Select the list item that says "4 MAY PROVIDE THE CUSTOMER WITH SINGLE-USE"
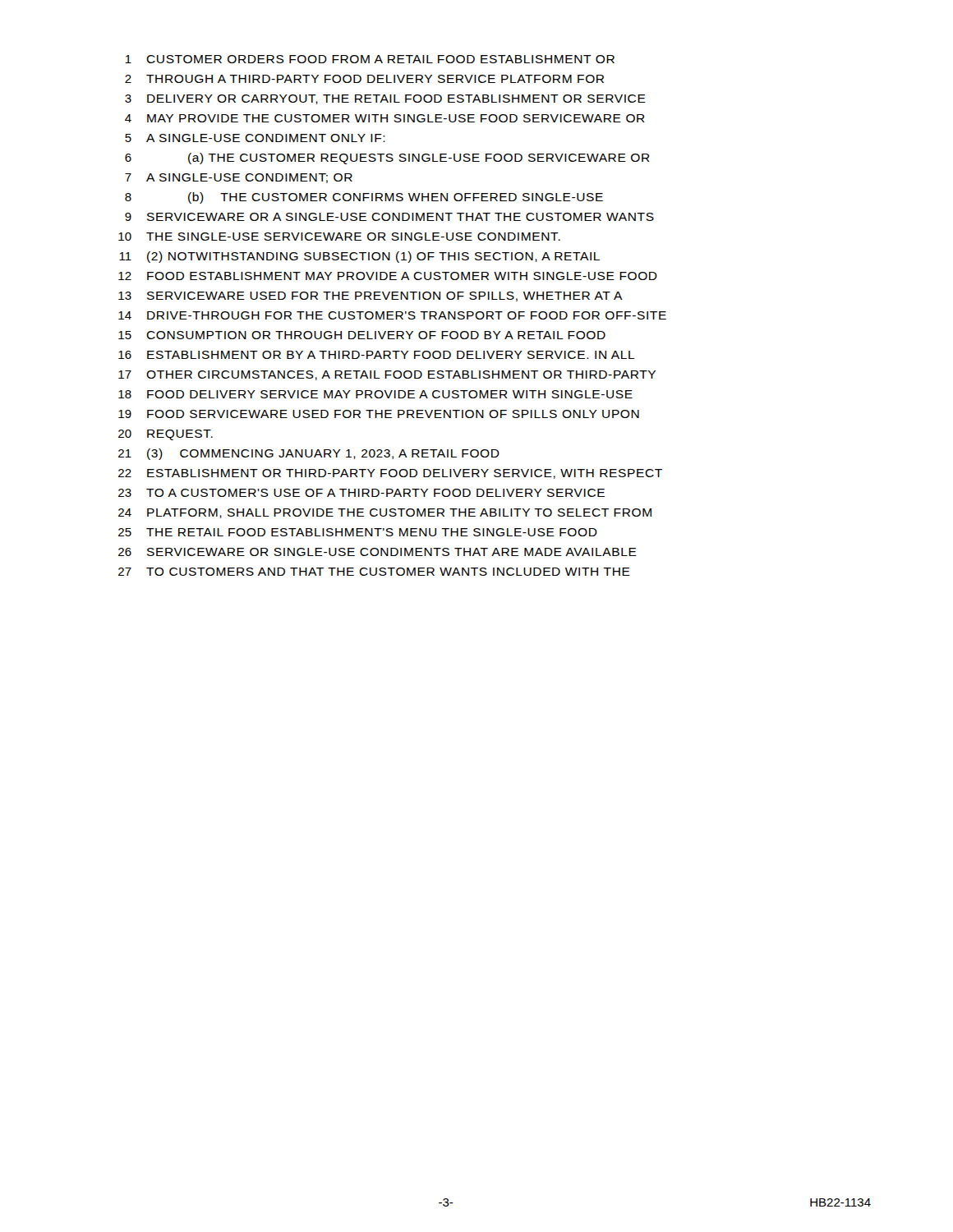Screen dimensions: 1232x953 point(372,118)
